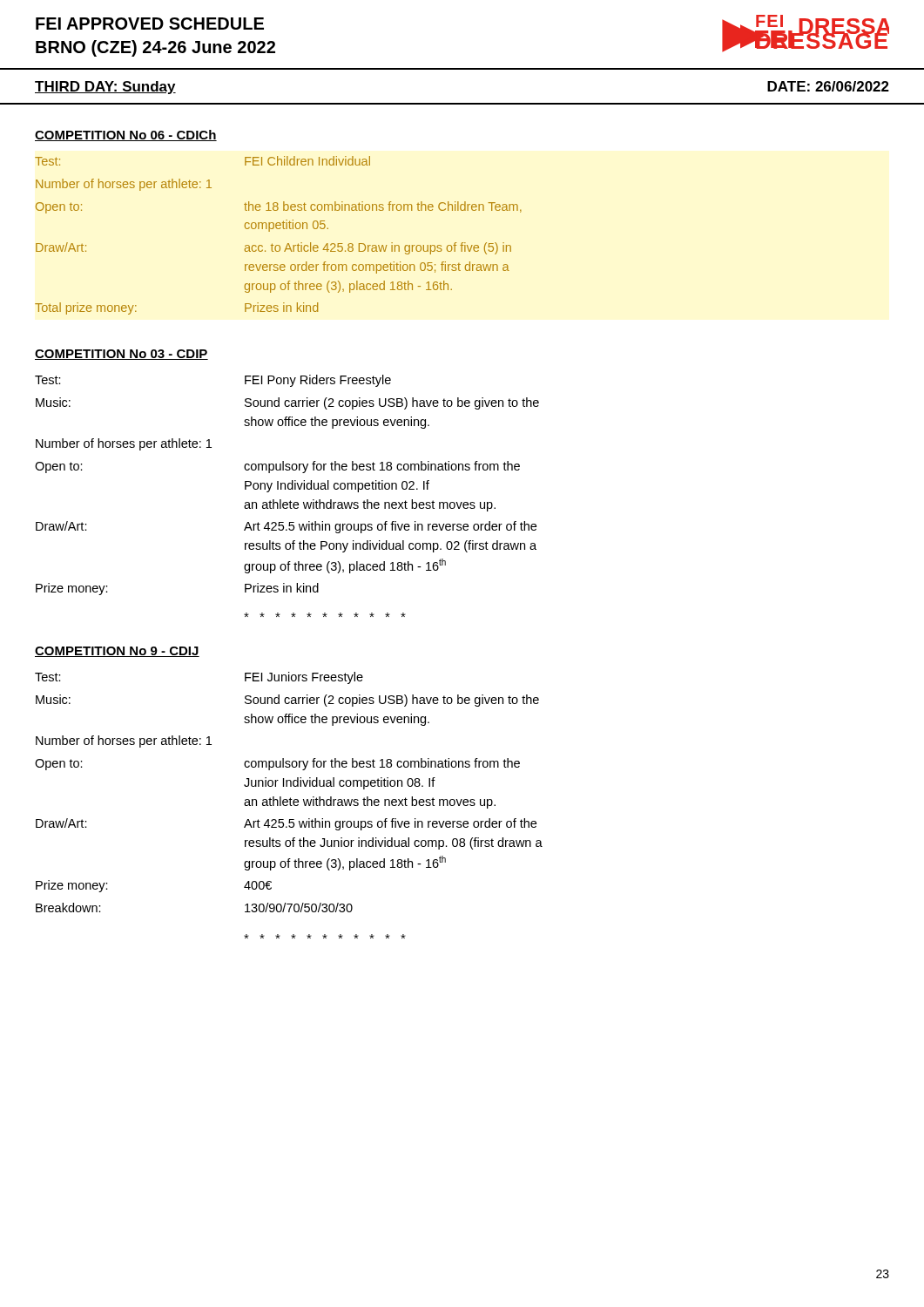Find the table that mentions "the 18 best combinations from"
The image size is (924, 1307).
462,235
